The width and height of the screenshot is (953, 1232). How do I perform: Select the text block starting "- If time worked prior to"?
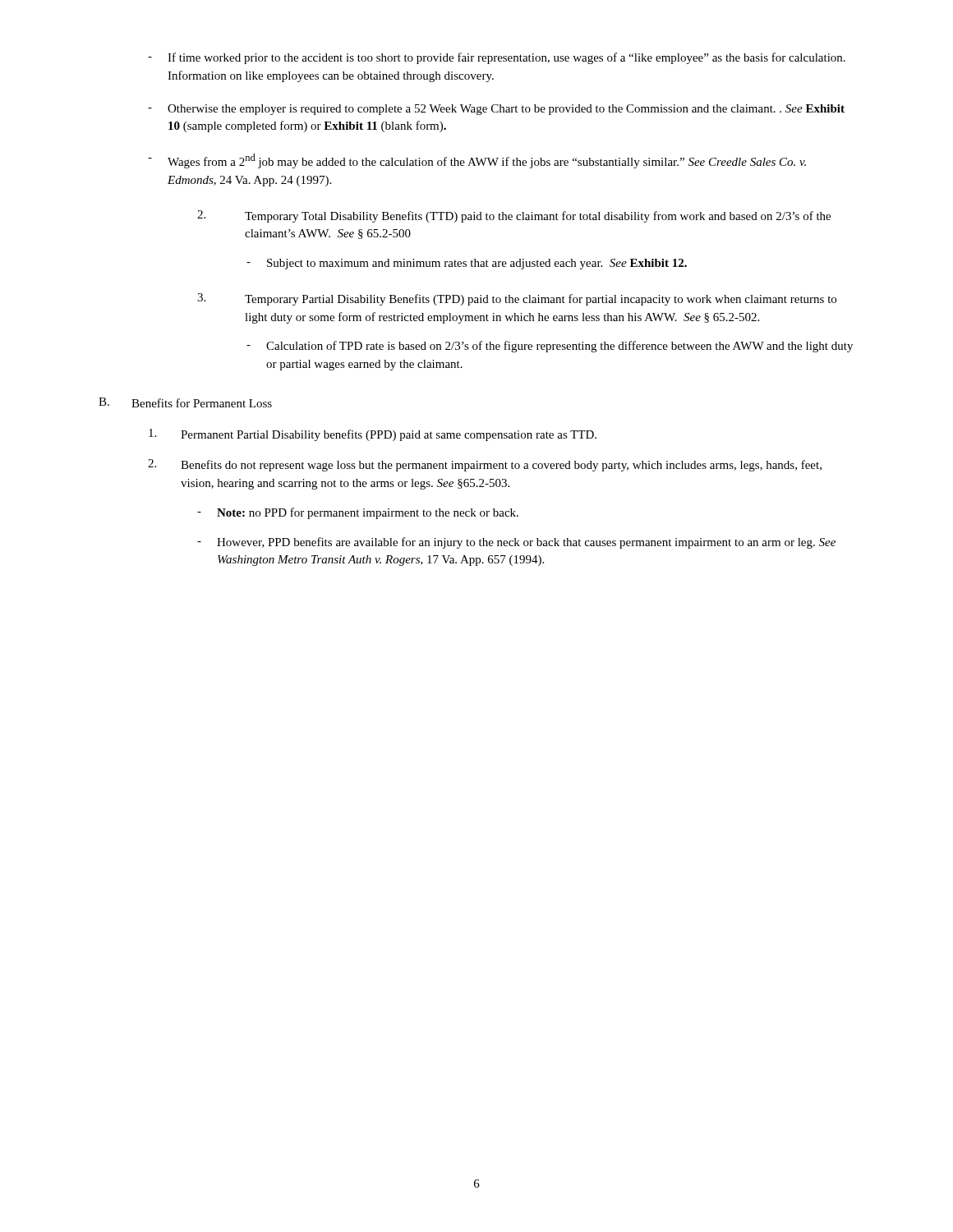[x=501, y=67]
